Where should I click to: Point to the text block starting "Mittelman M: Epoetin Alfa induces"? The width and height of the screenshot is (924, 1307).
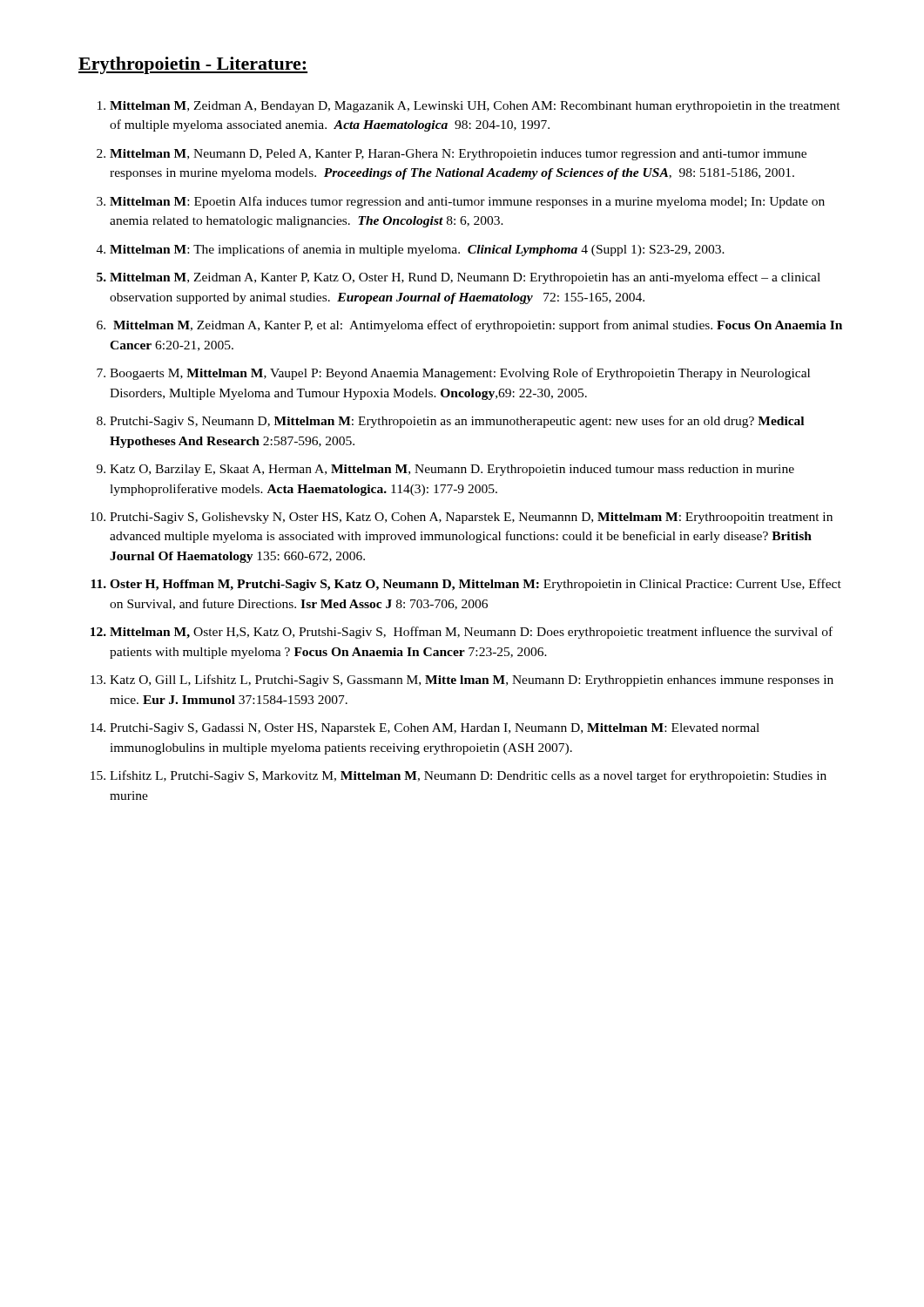coord(467,210)
